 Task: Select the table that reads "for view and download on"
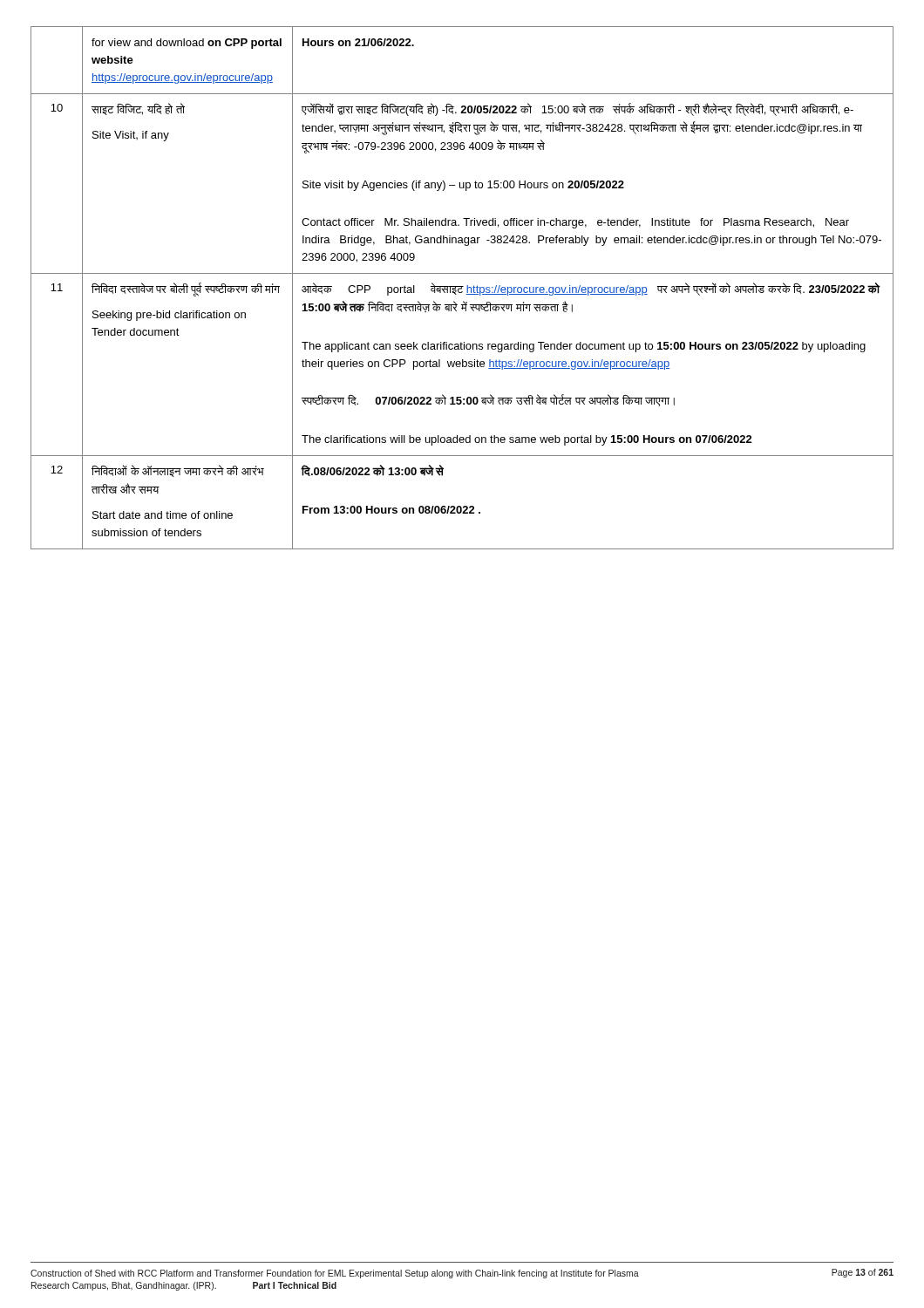(462, 288)
